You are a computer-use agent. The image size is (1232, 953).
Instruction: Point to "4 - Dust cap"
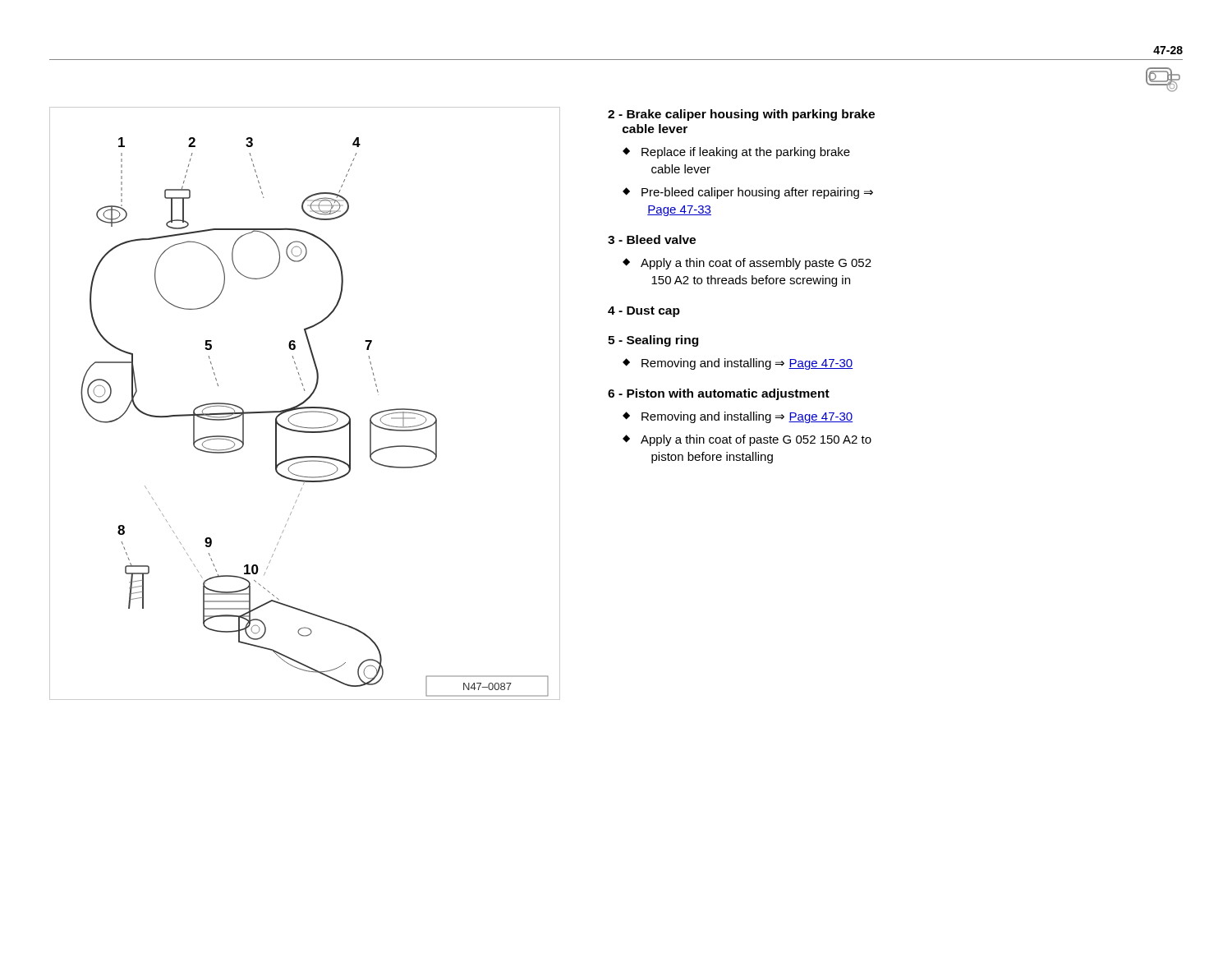click(x=644, y=312)
